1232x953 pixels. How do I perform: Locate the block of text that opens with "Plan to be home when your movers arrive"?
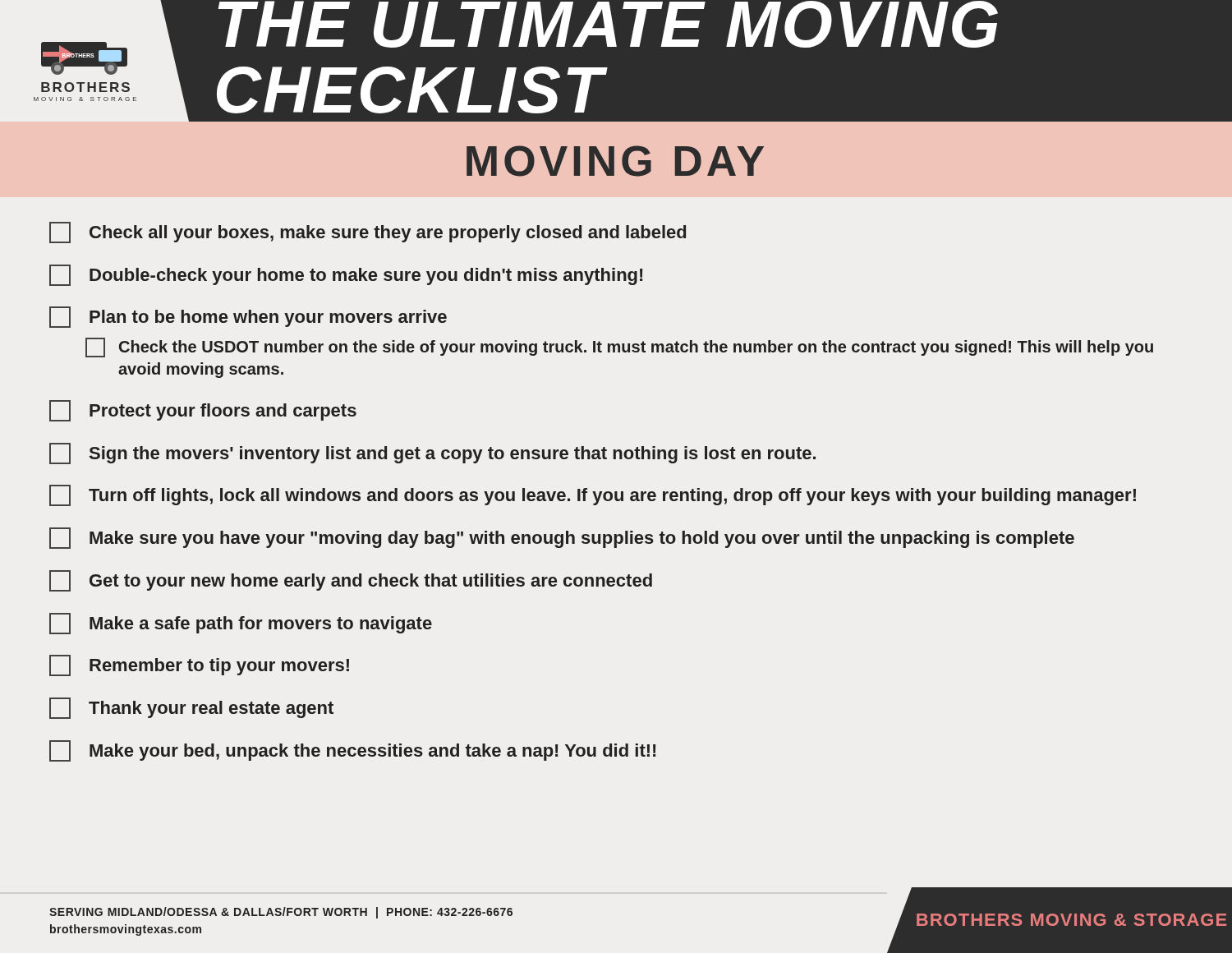point(616,343)
